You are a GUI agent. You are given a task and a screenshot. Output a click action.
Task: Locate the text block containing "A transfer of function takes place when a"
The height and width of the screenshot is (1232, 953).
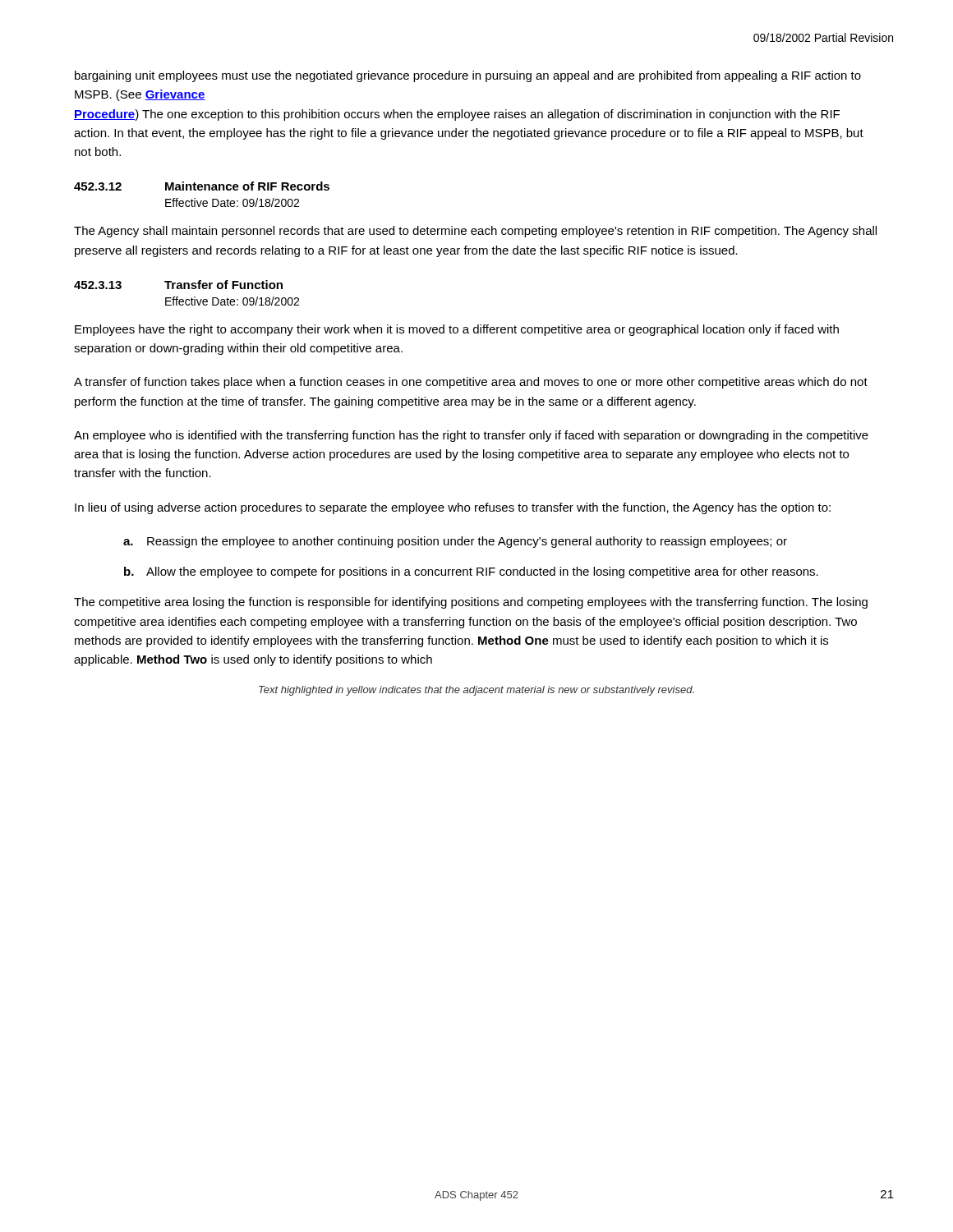[x=471, y=391]
